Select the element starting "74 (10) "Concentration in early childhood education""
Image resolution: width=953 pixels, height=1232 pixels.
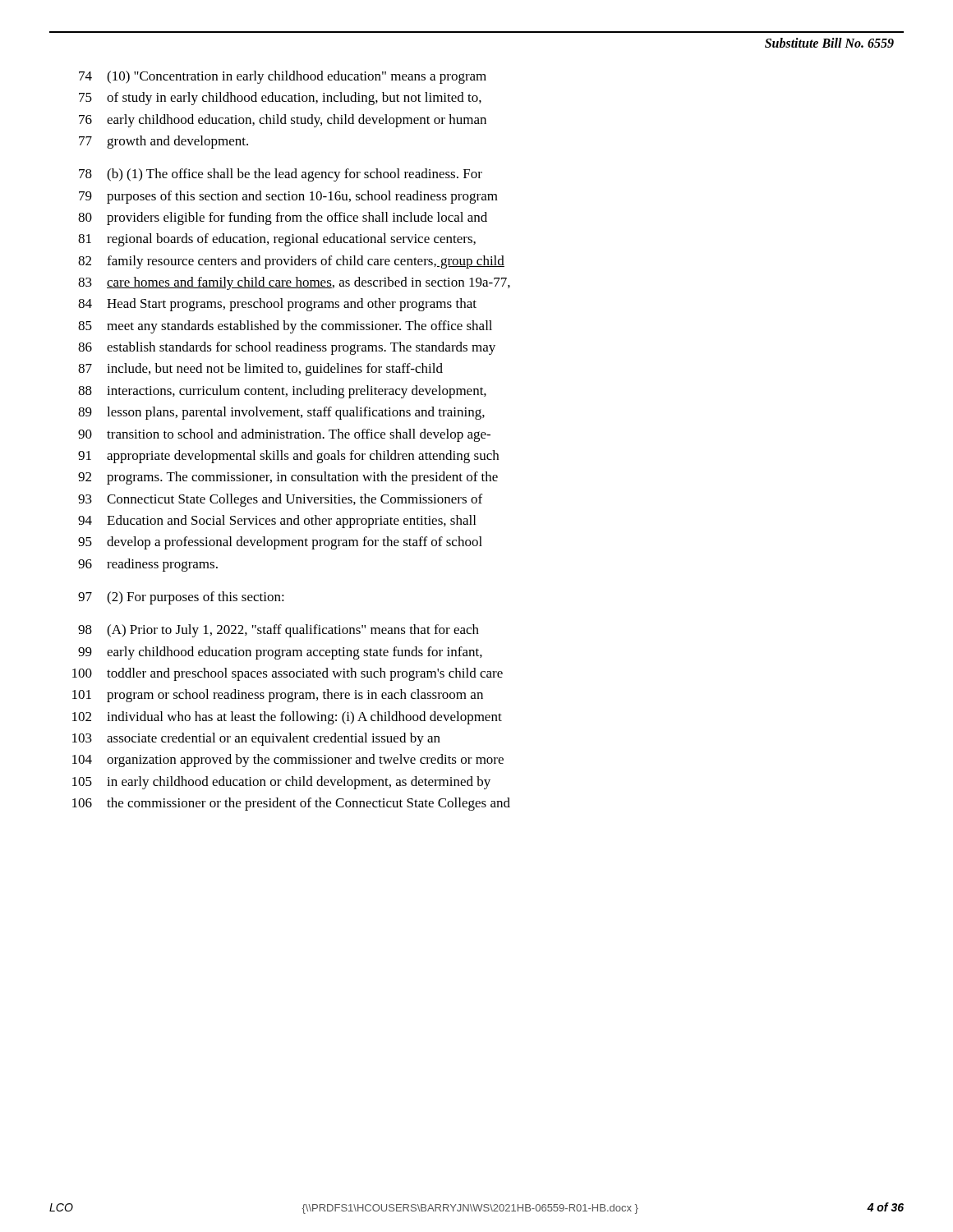[476, 109]
